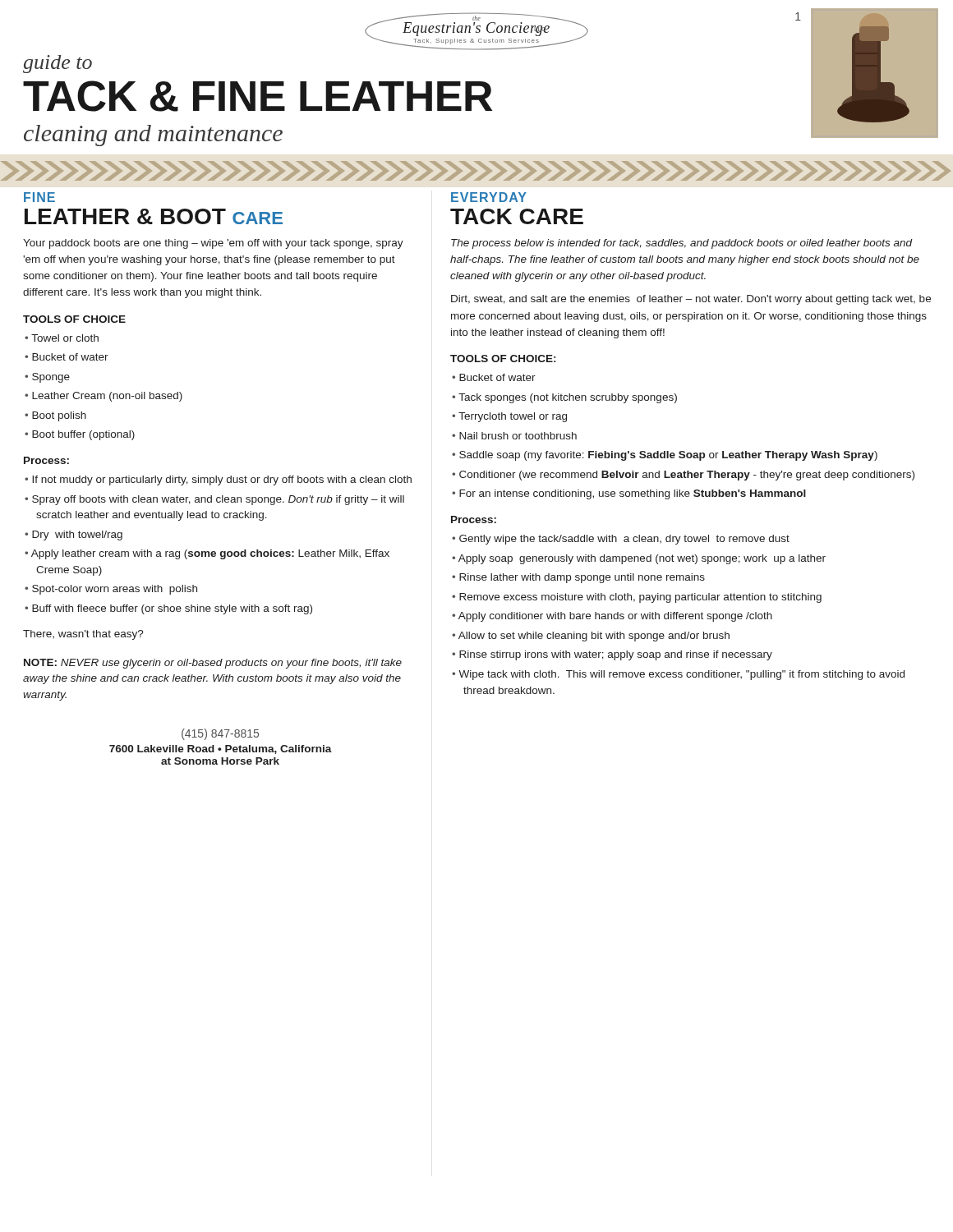Find the element starting "If not muddy"
The image size is (953, 1232).
pos(222,479)
